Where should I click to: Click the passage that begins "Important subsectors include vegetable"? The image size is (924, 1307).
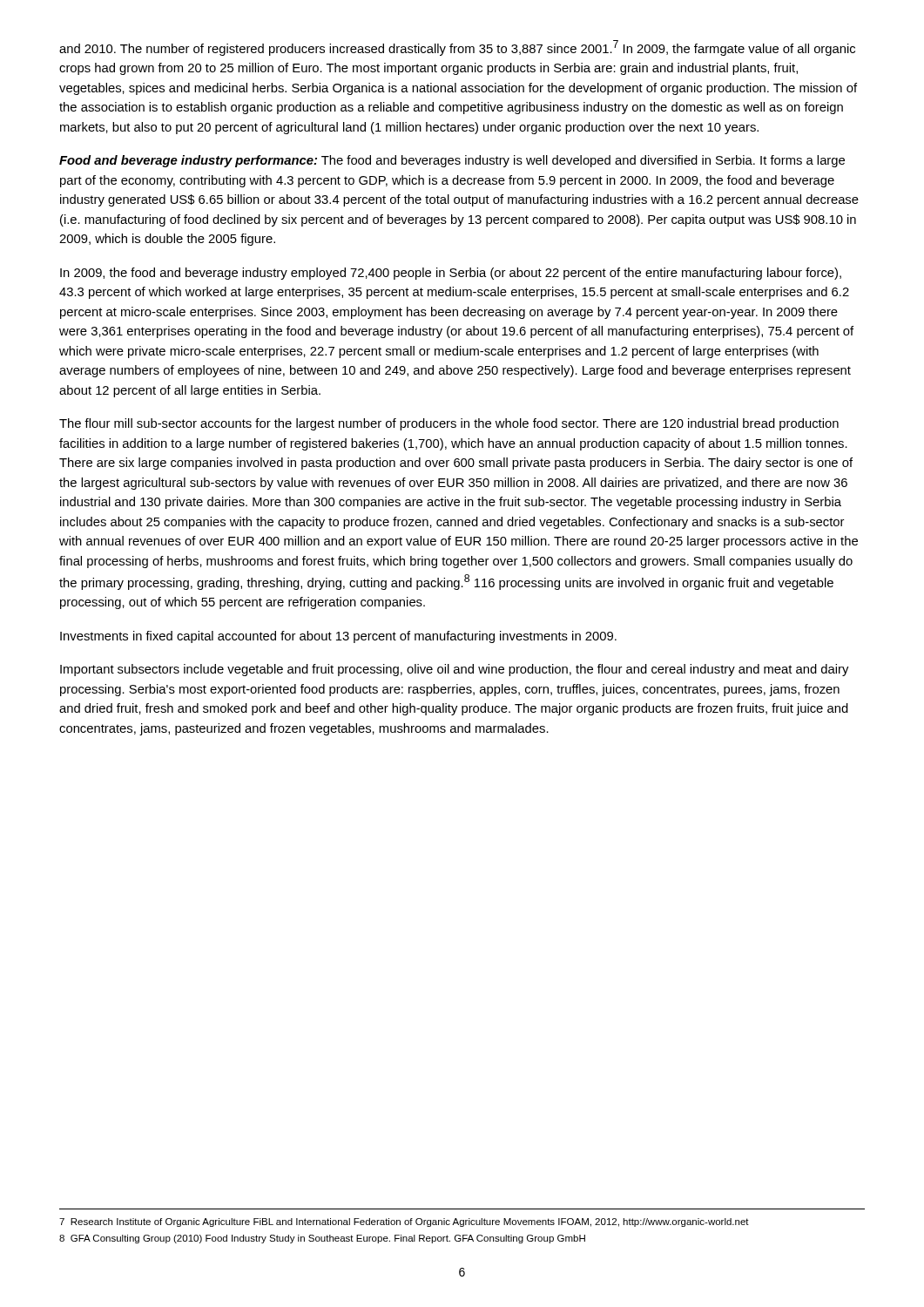tap(454, 699)
